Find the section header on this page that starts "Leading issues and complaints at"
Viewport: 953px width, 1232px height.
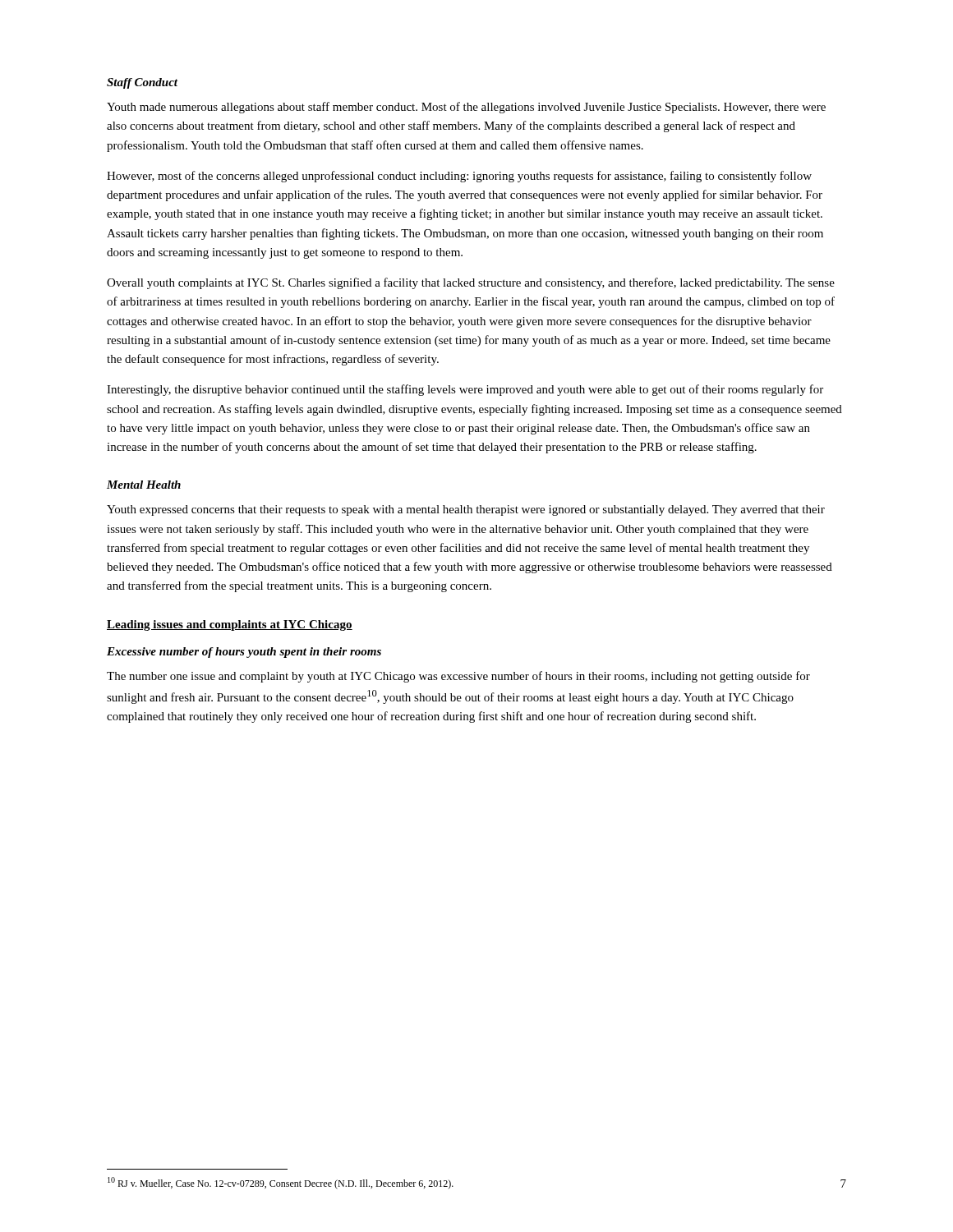coord(229,624)
